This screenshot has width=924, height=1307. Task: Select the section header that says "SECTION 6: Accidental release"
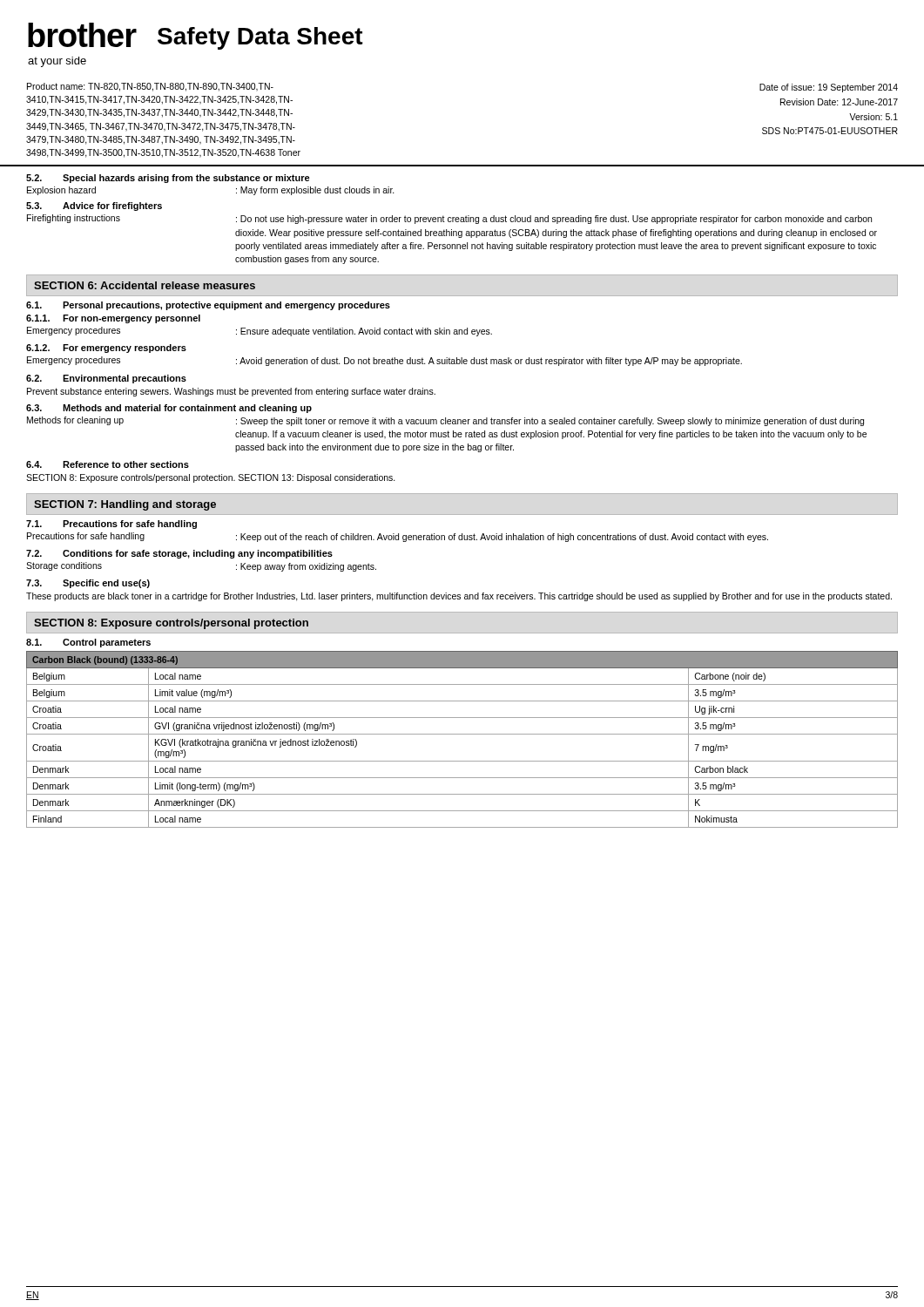pyautogui.click(x=145, y=286)
